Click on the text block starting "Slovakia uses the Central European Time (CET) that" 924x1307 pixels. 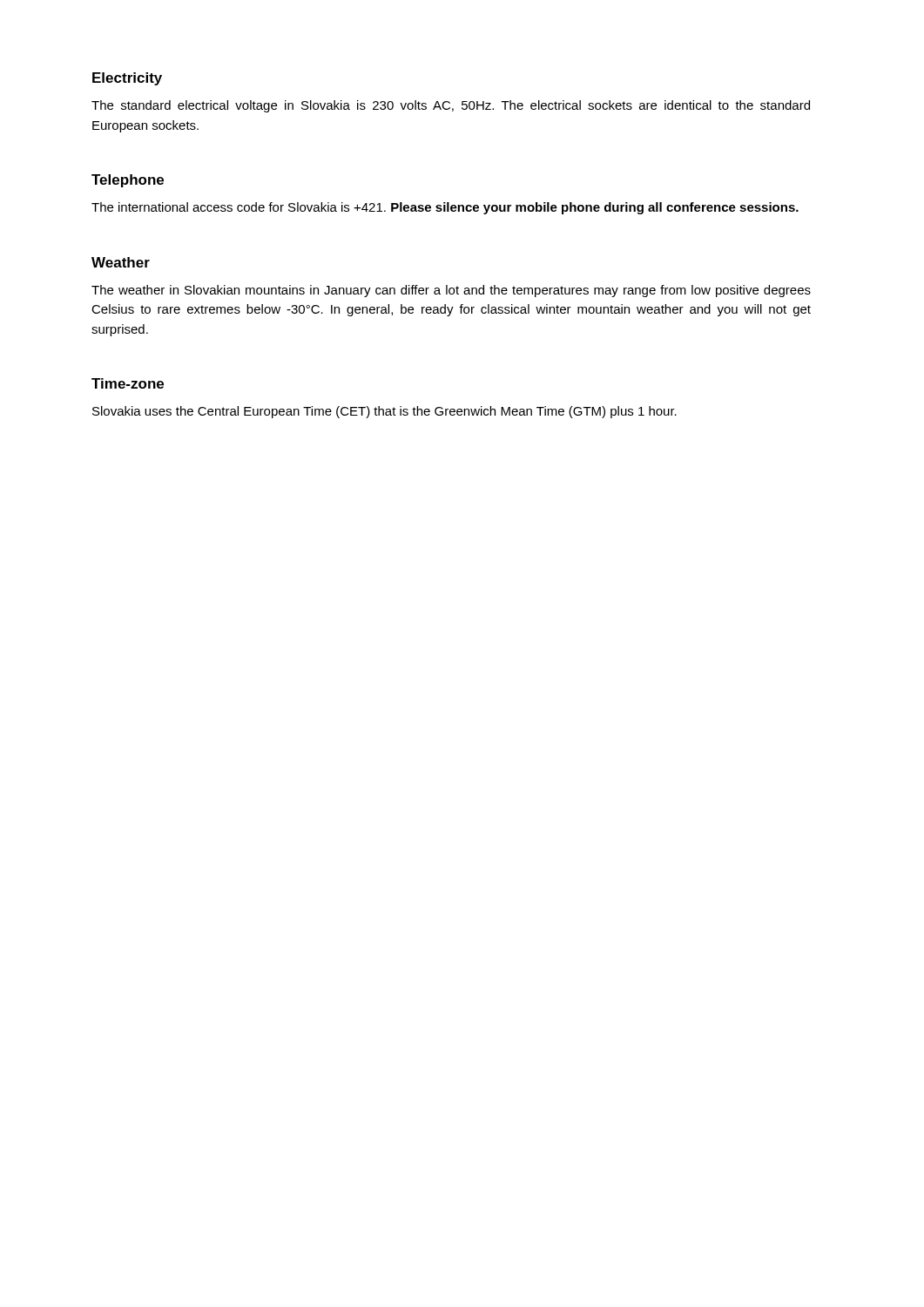tap(384, 411)
